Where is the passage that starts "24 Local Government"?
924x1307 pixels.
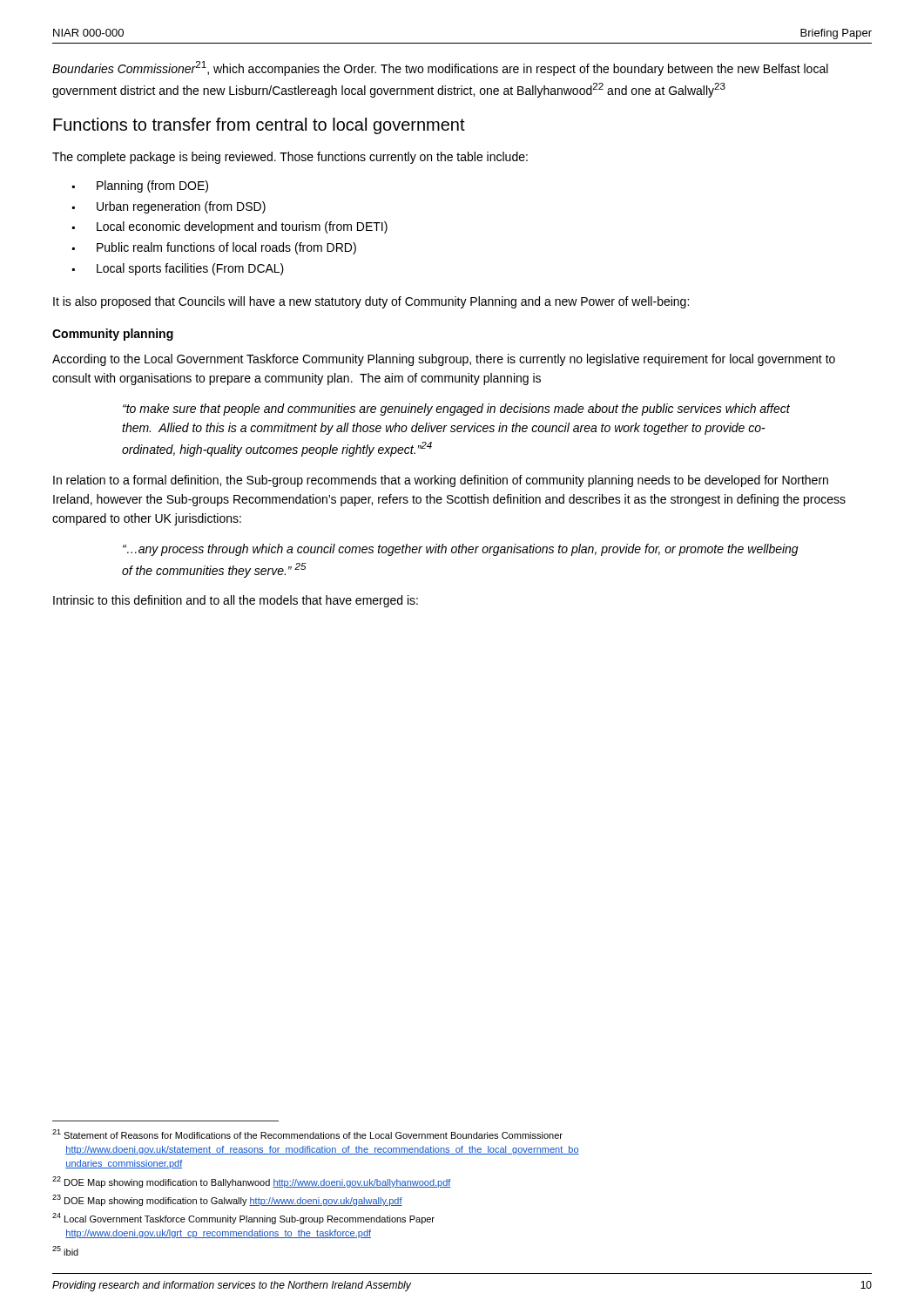point(243,1225)
